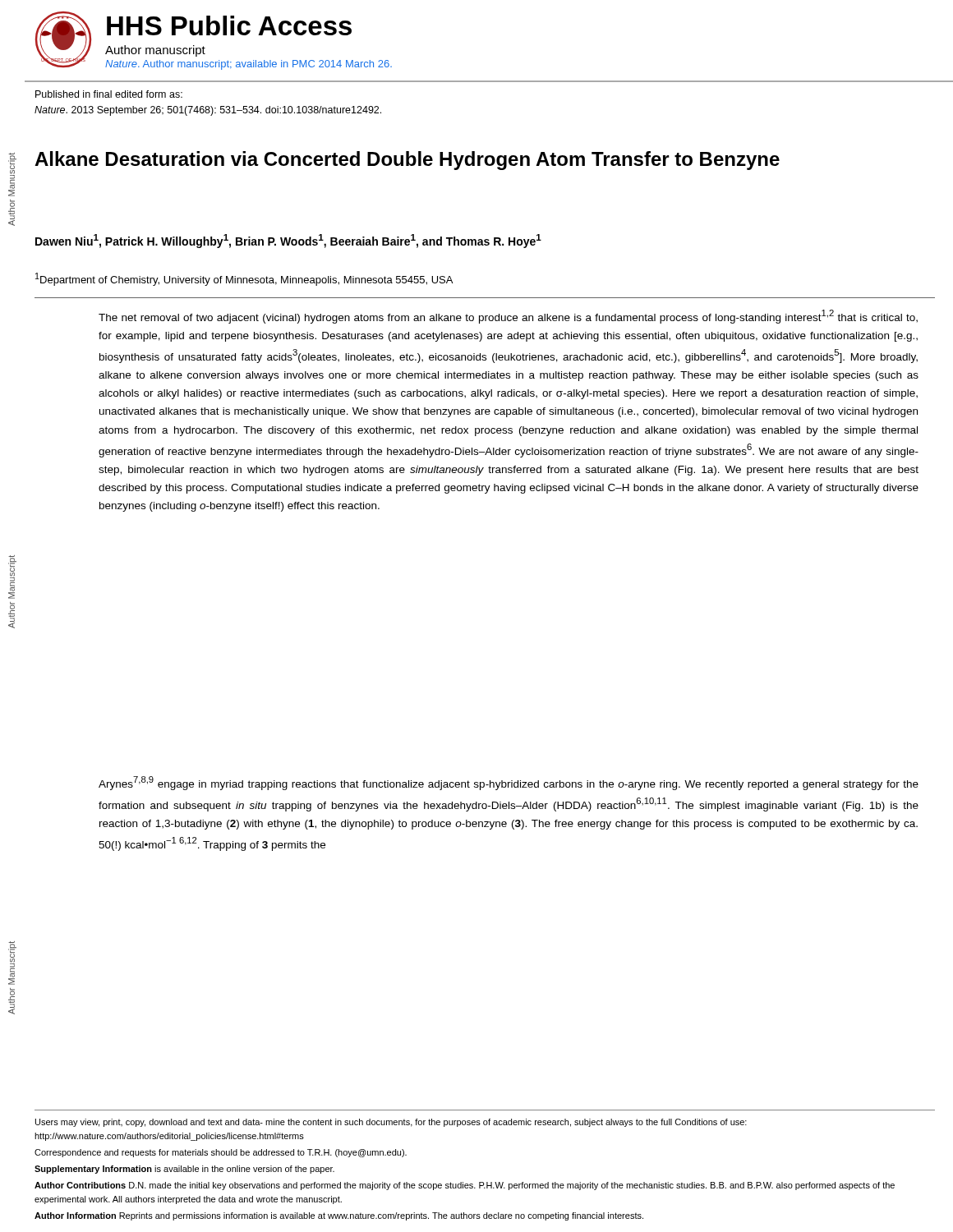Click on the text block with the text "Published in final edited form as: Nature. 2013"
This screenshot has height=1232, width=953.
coord(208,102)
